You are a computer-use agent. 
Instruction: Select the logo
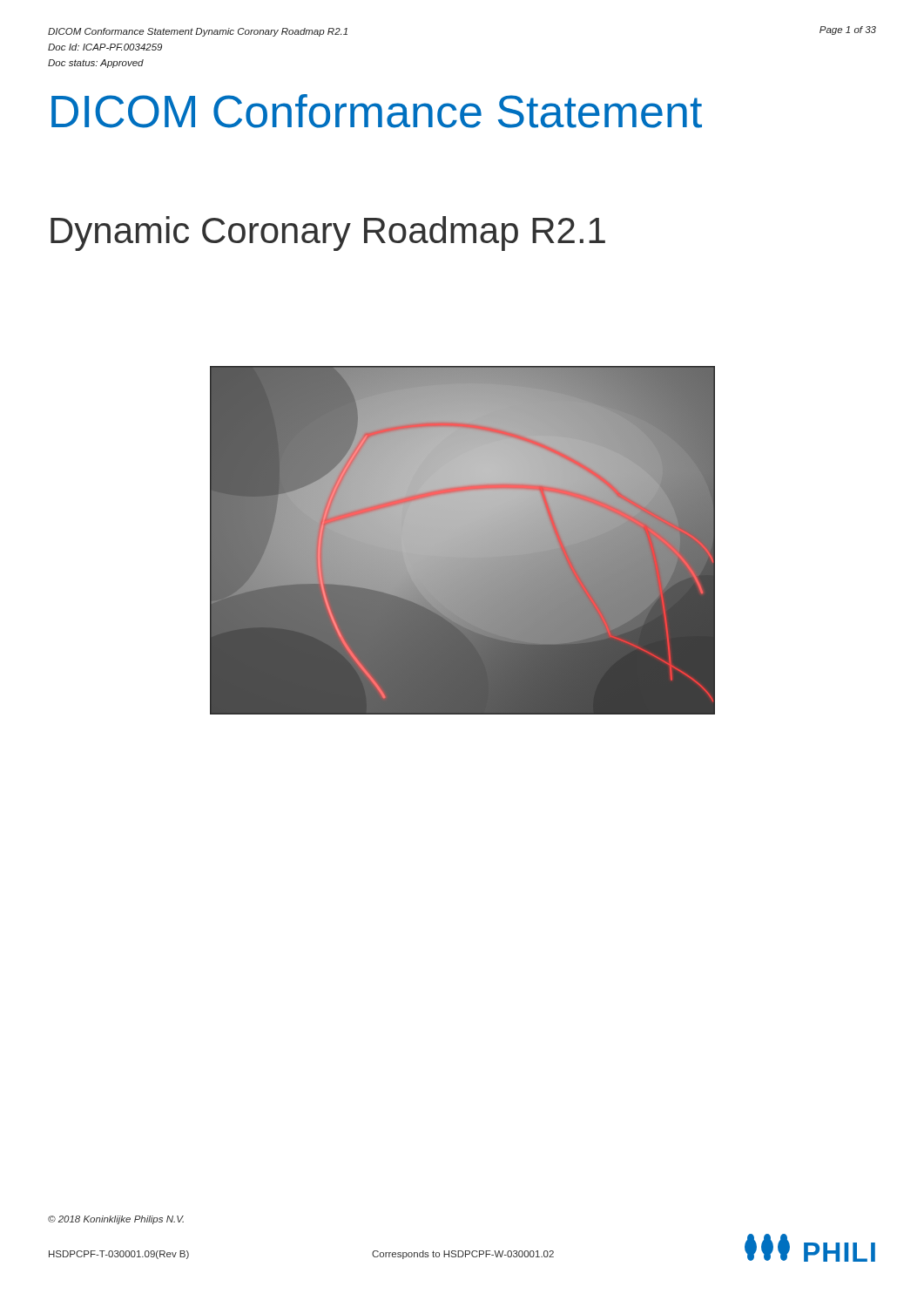pyautogui.click(x=806, y=1254)
